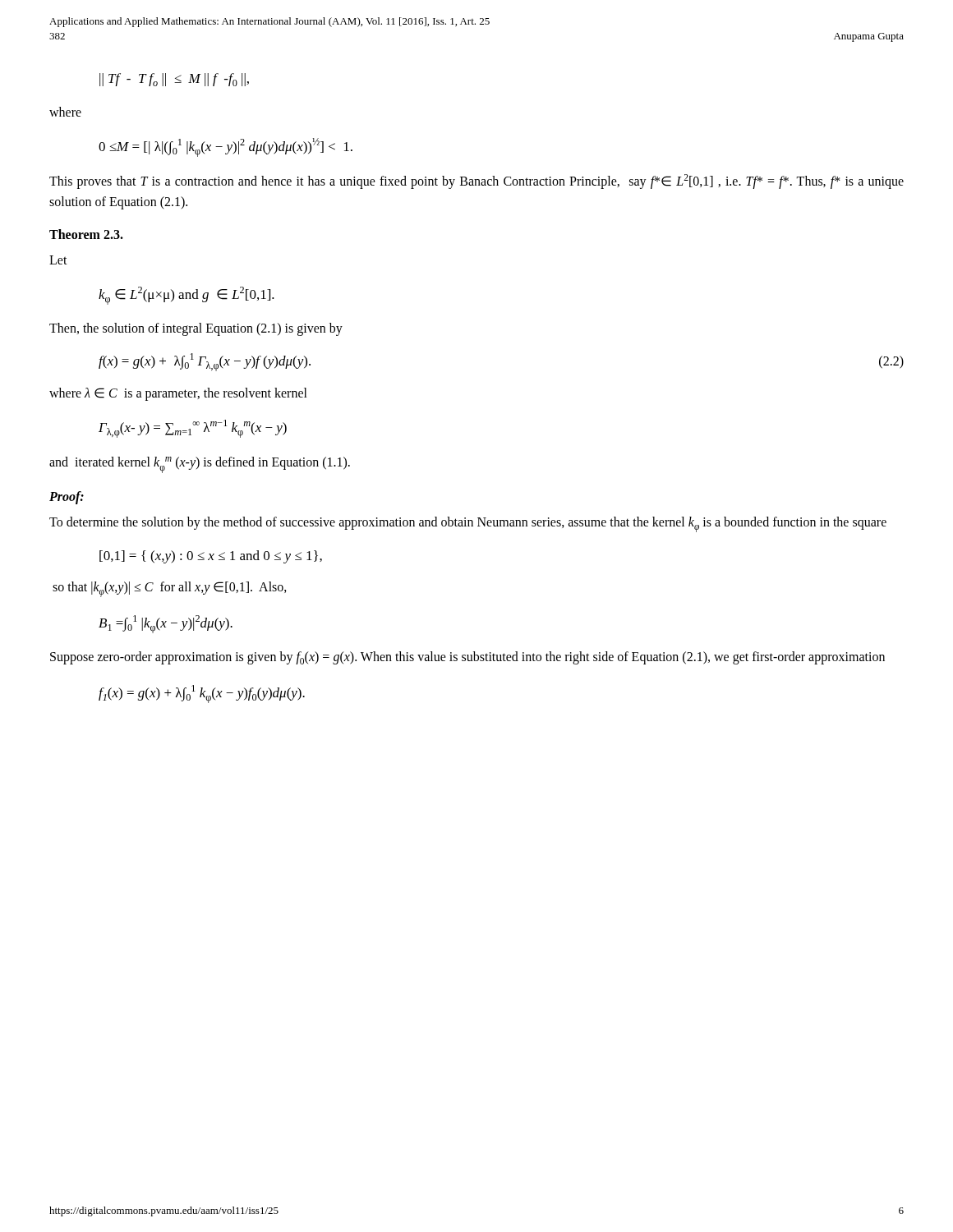The width and height of the screenshot is (953, 1232).
Task: Find the block on this page that starts "To determine the solution by the method of"
Action: tap(468, 523)
